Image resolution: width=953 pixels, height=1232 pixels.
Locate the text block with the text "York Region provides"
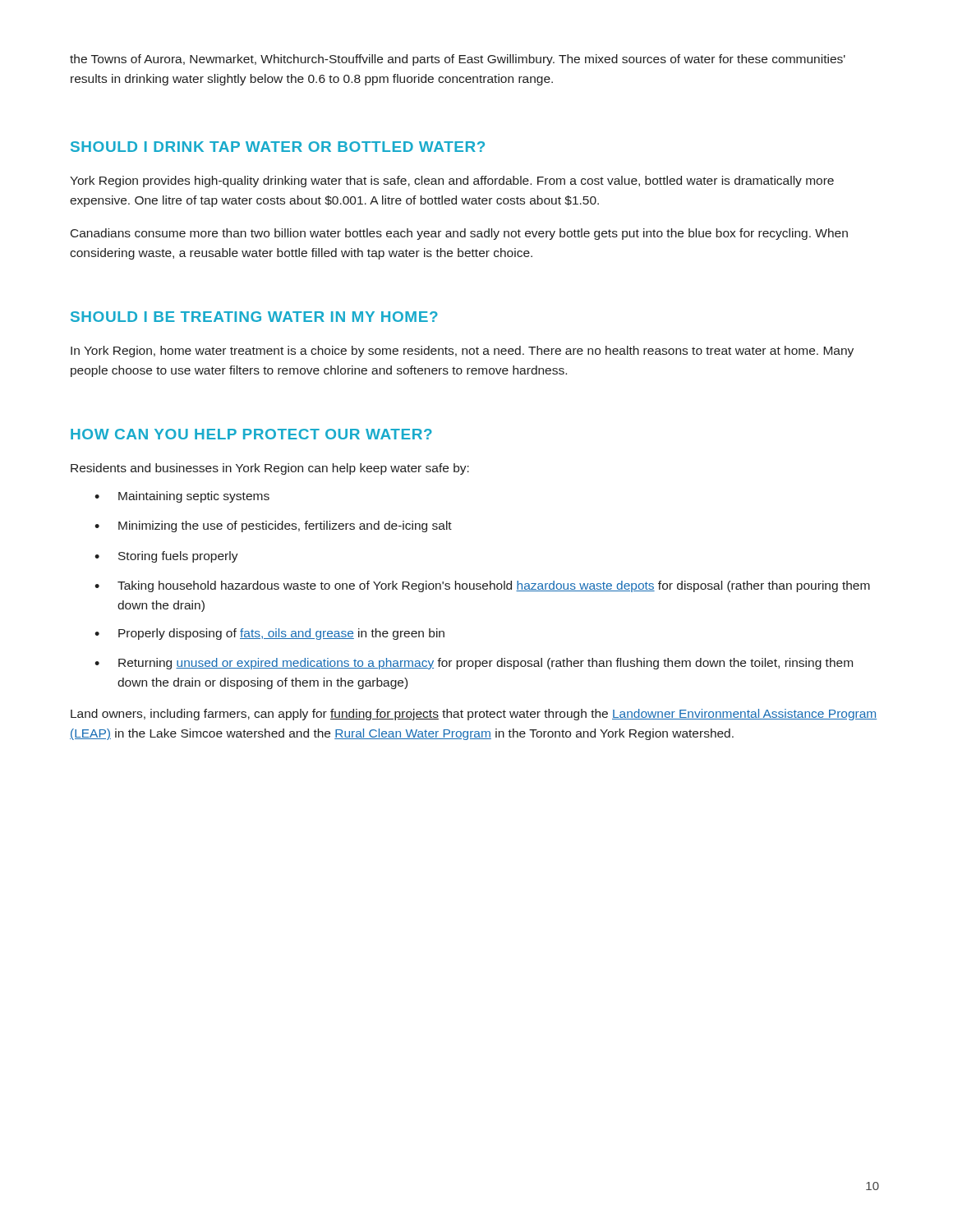tap(452, 190)
